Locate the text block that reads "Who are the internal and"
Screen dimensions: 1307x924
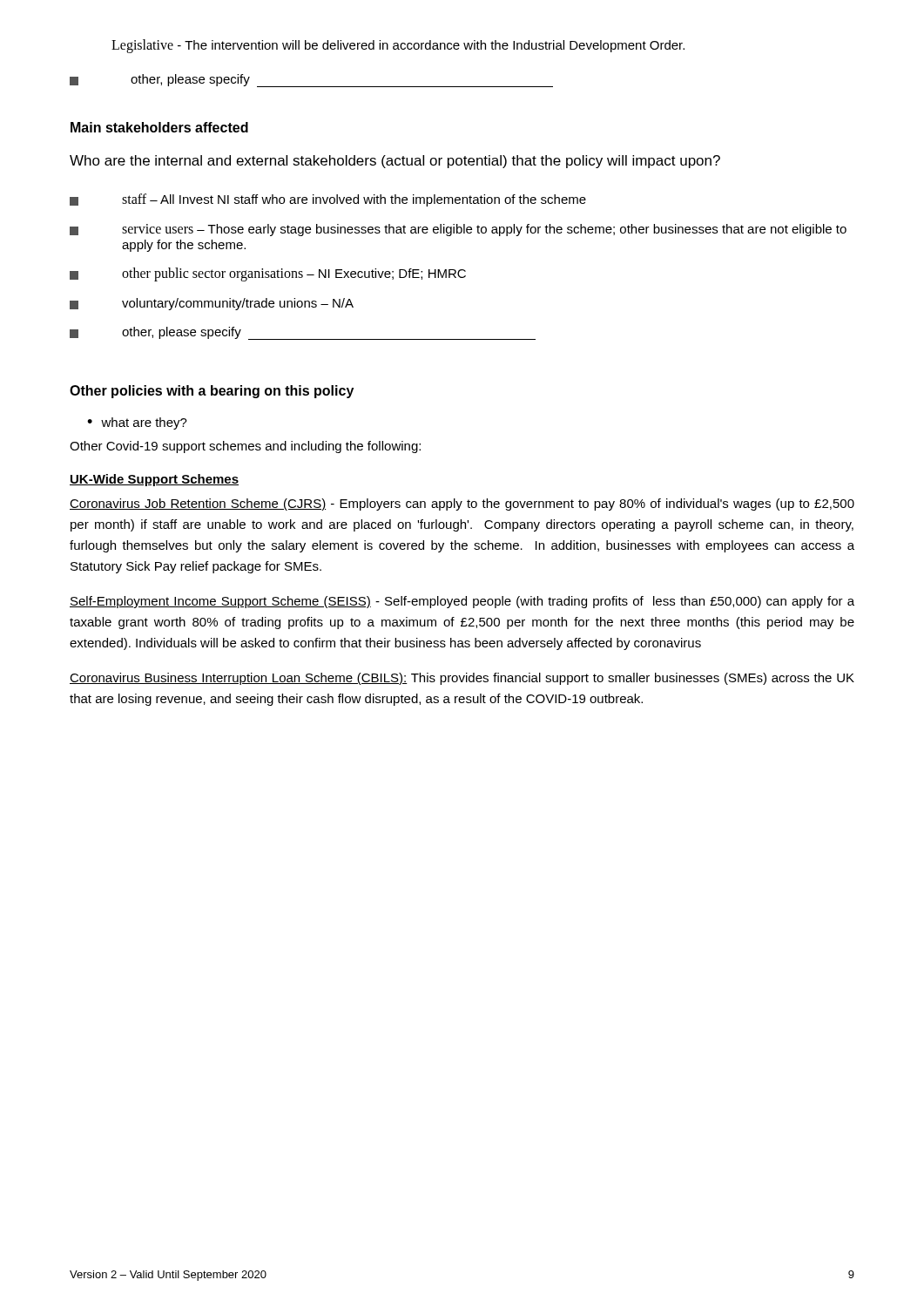(x=395, y=161)
